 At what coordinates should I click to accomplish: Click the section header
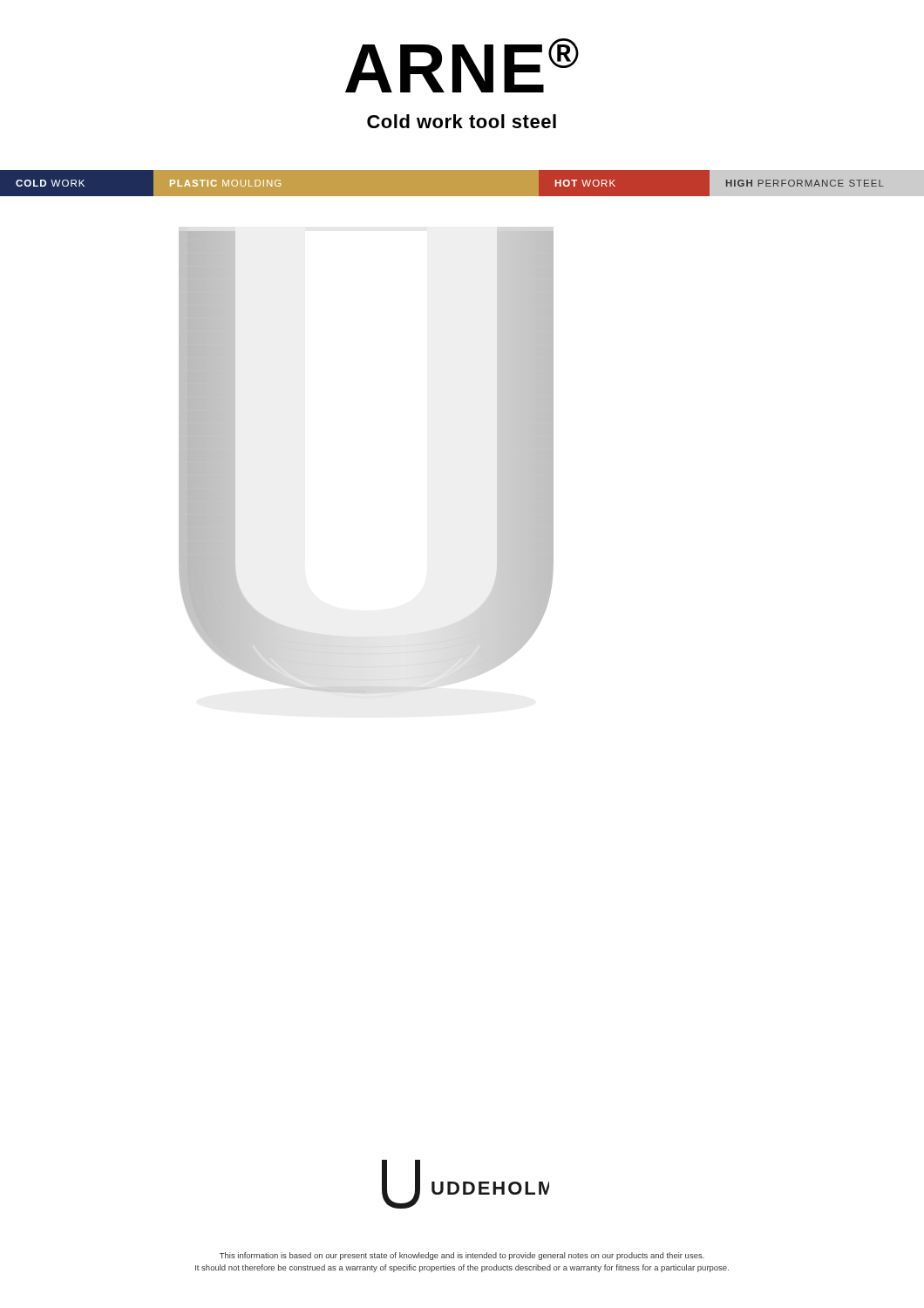[x=462, y=121]
